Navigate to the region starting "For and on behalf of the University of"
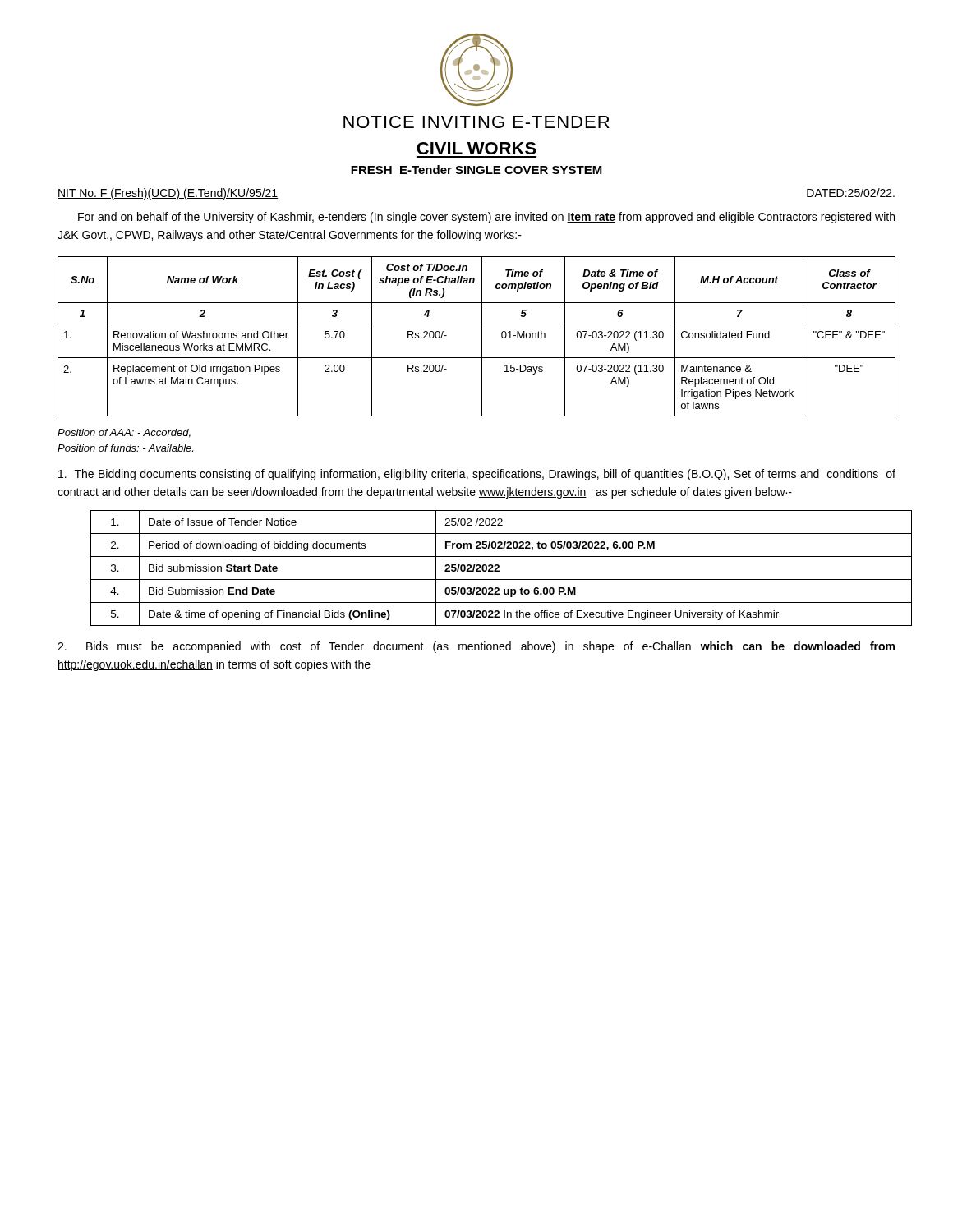The height and width of the screenshot is (1232, 953). pos(476,226)
